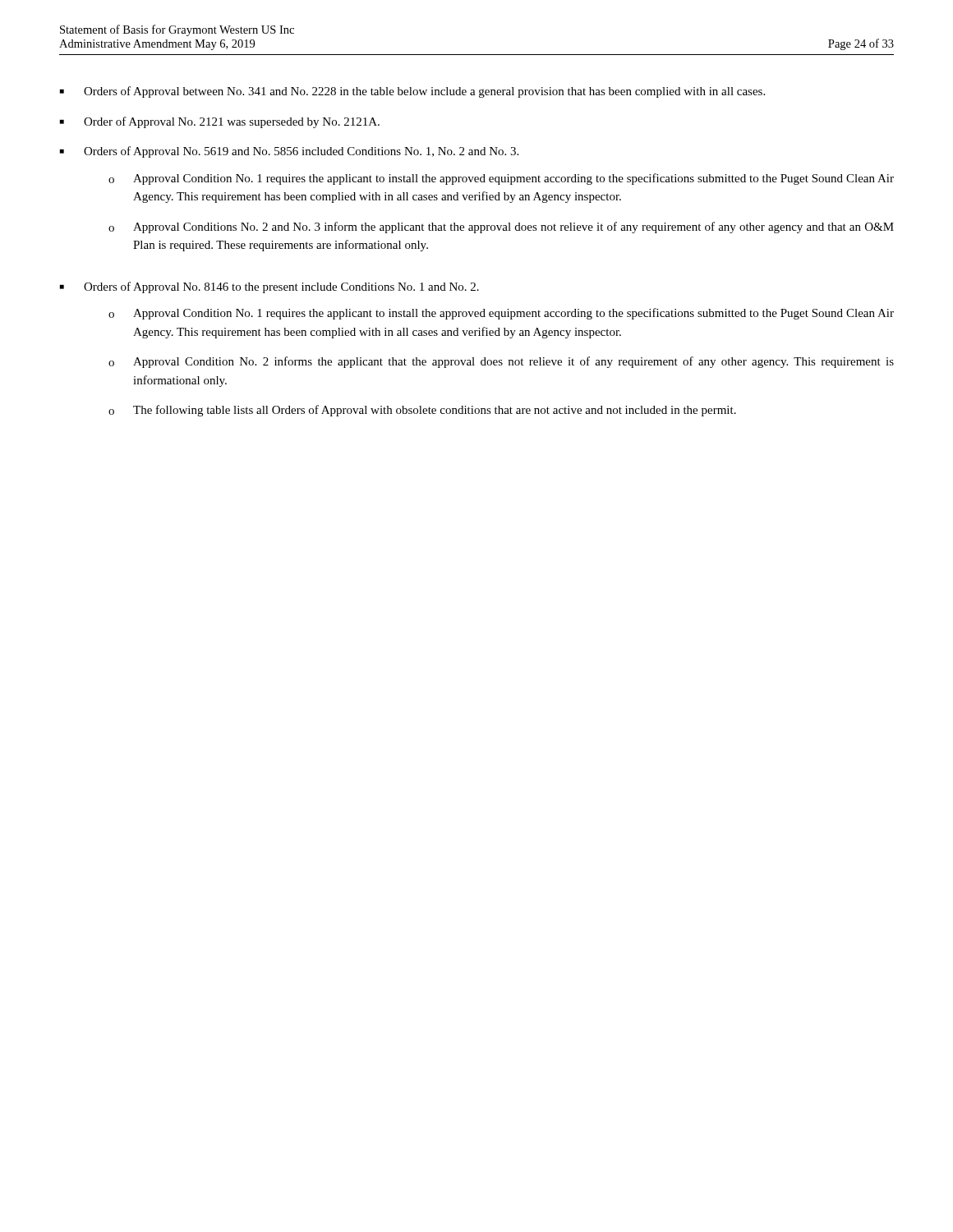This screenshot has width=953, height=1232.
Task: Where is the passage that starts "Orders of Approval No. 5619 and No."?
Action: click(476, 204)
